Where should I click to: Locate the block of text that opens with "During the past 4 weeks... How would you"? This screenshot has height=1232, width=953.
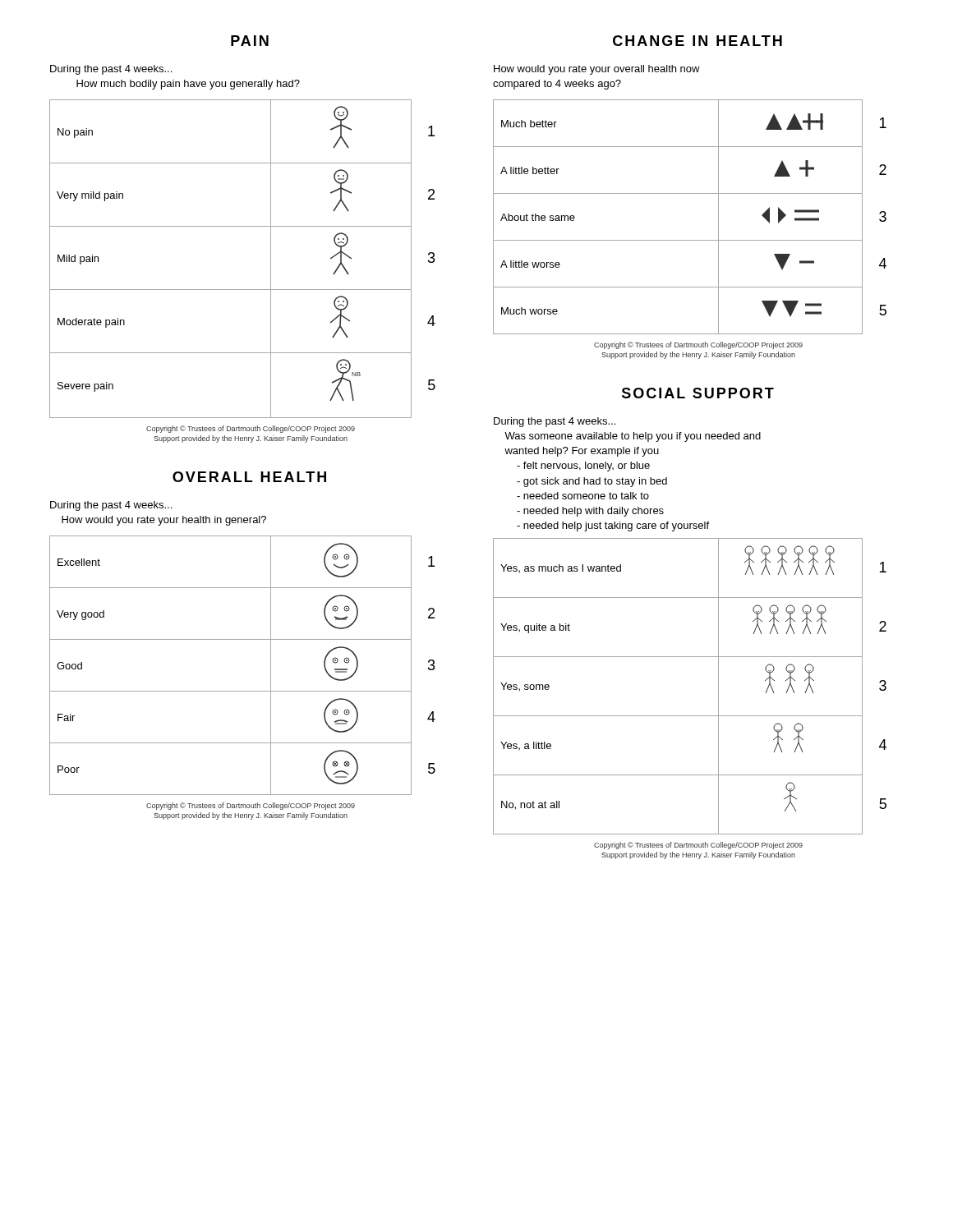click(158, 512)
